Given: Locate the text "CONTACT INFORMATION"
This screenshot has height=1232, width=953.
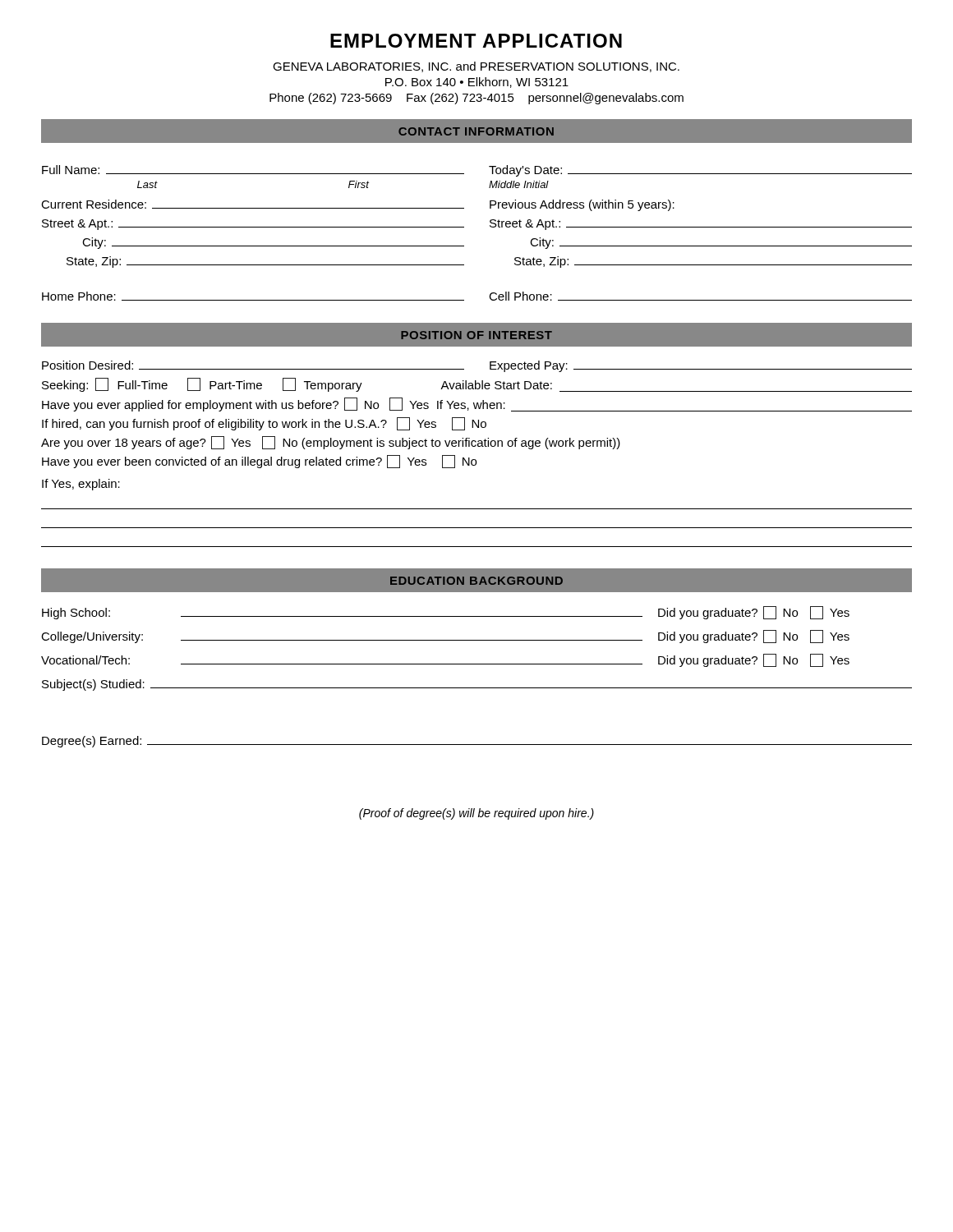Looking at the screenshot, I should [x=476, y=131].
